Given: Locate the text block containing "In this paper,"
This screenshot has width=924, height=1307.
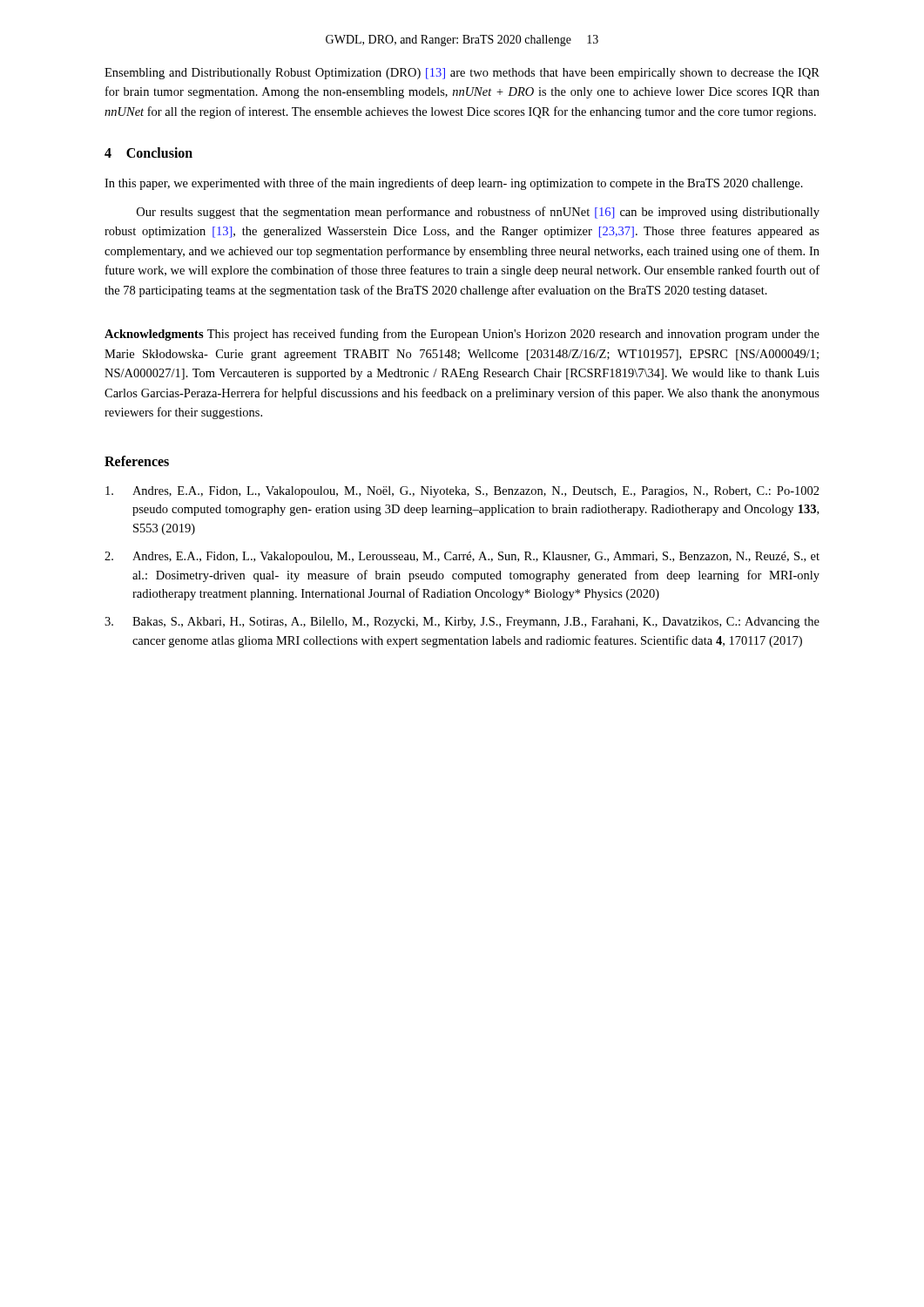Looking at the screenshot, I should 462,184.
